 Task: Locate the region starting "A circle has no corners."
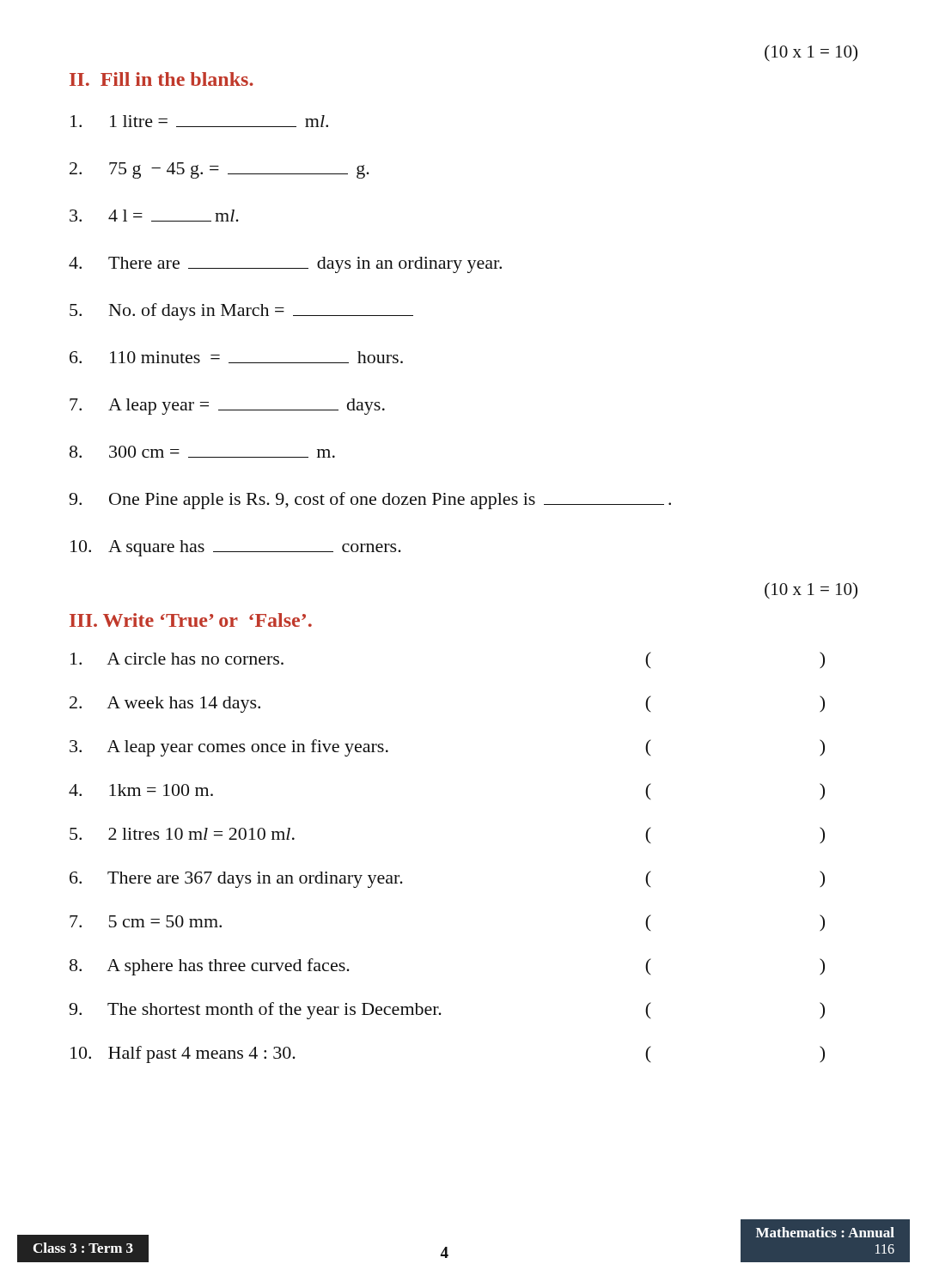[192, 660]
